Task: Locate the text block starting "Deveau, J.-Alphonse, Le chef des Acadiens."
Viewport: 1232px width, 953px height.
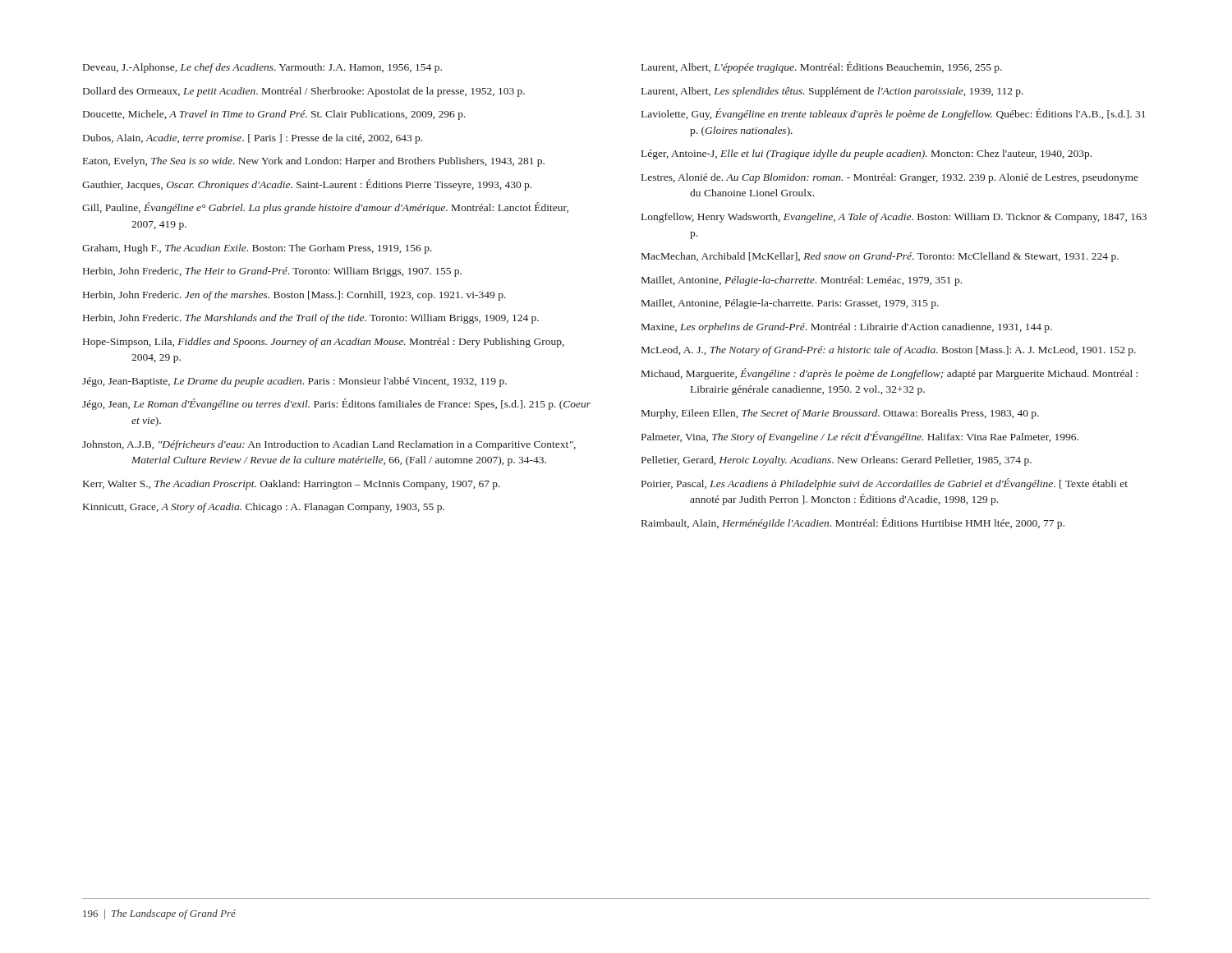Action: tap(262, 67)
